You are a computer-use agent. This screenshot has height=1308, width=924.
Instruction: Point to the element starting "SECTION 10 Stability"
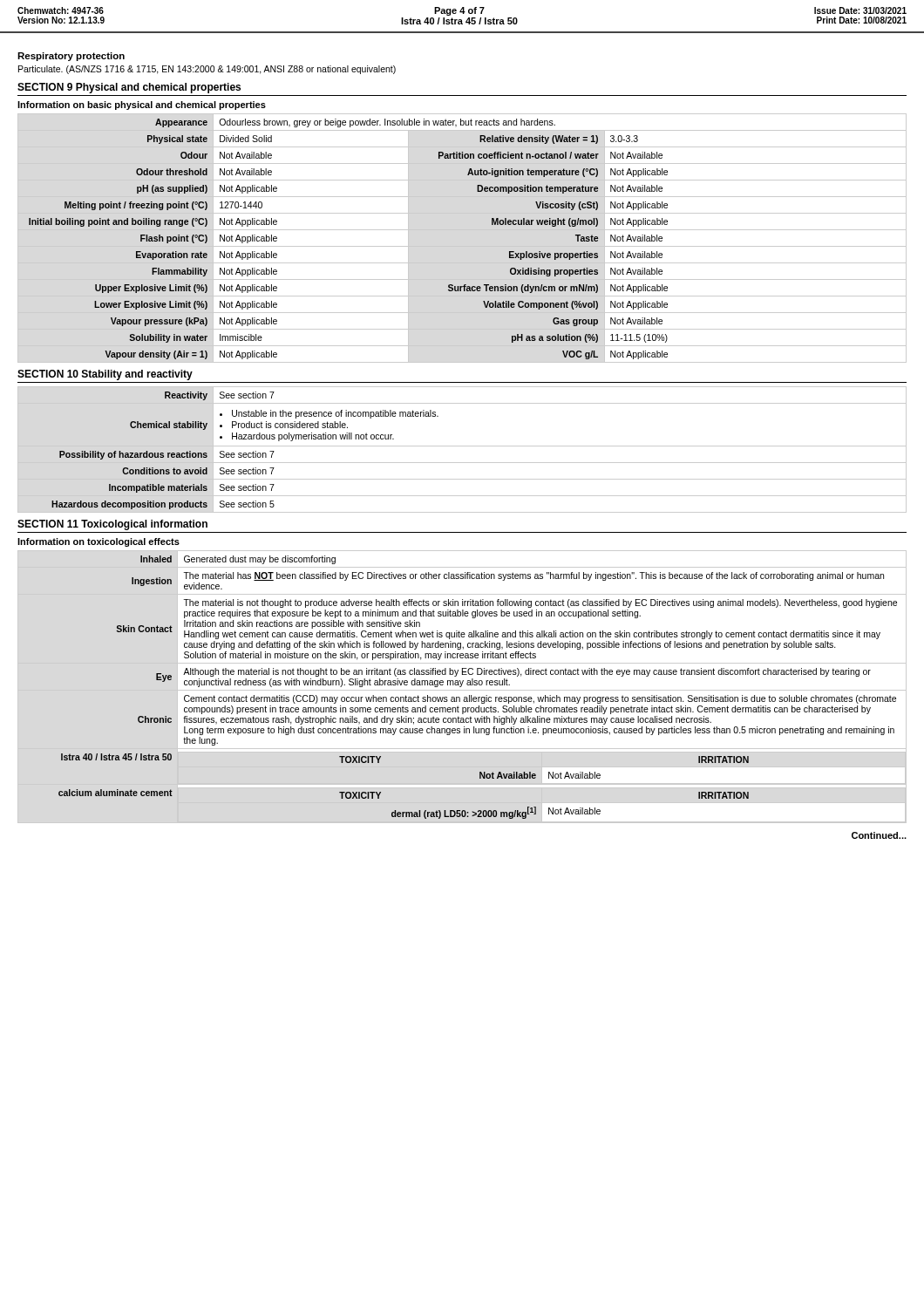(105, 374)
